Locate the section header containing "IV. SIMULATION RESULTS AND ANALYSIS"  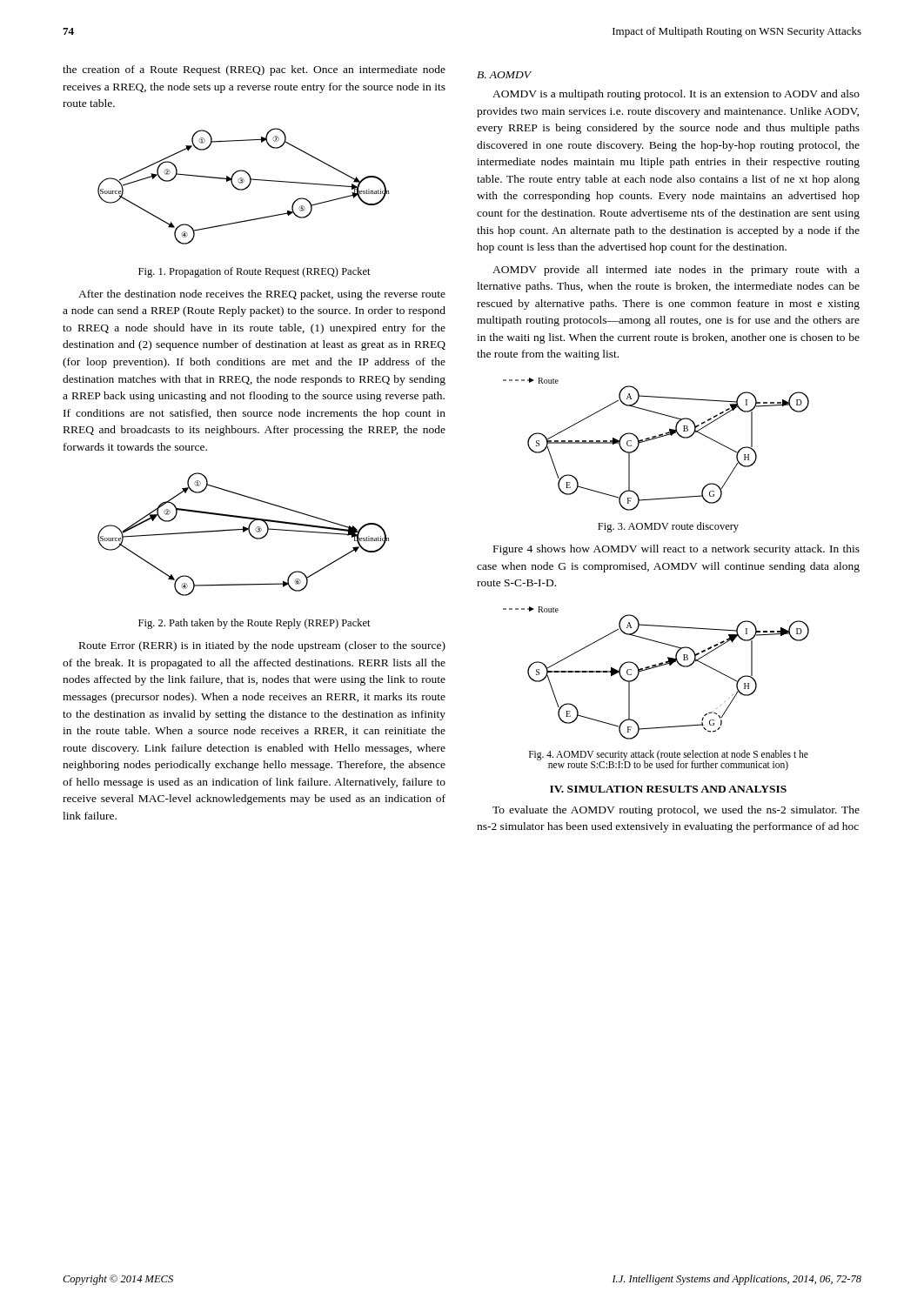coord(668,788)
